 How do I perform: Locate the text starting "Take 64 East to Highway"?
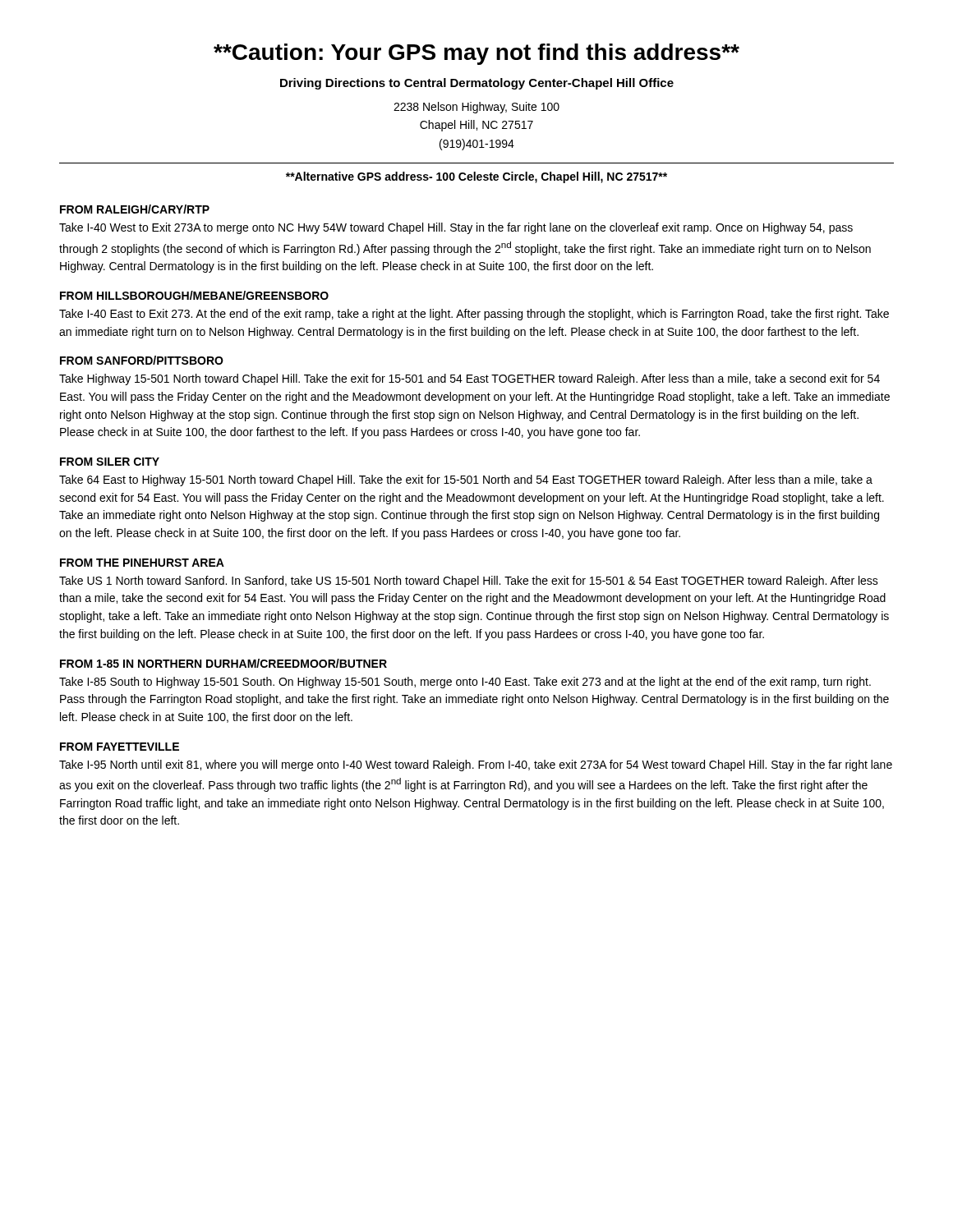pyautogui.click(x=472, y=506)
